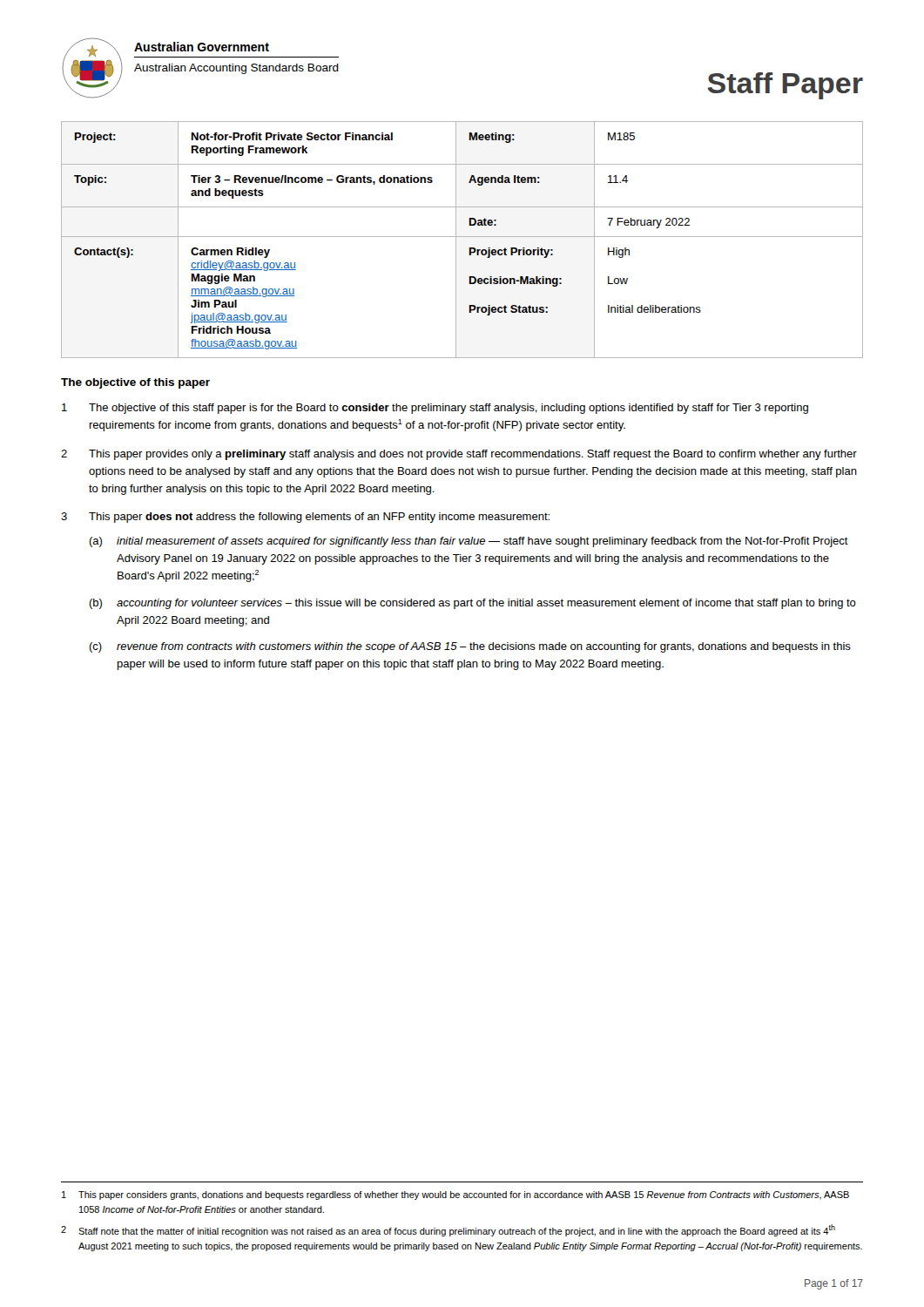Locate the passage starting "1 This paper considers grants, donations and bequests"
The image size is (924, 1307).
462,1202
